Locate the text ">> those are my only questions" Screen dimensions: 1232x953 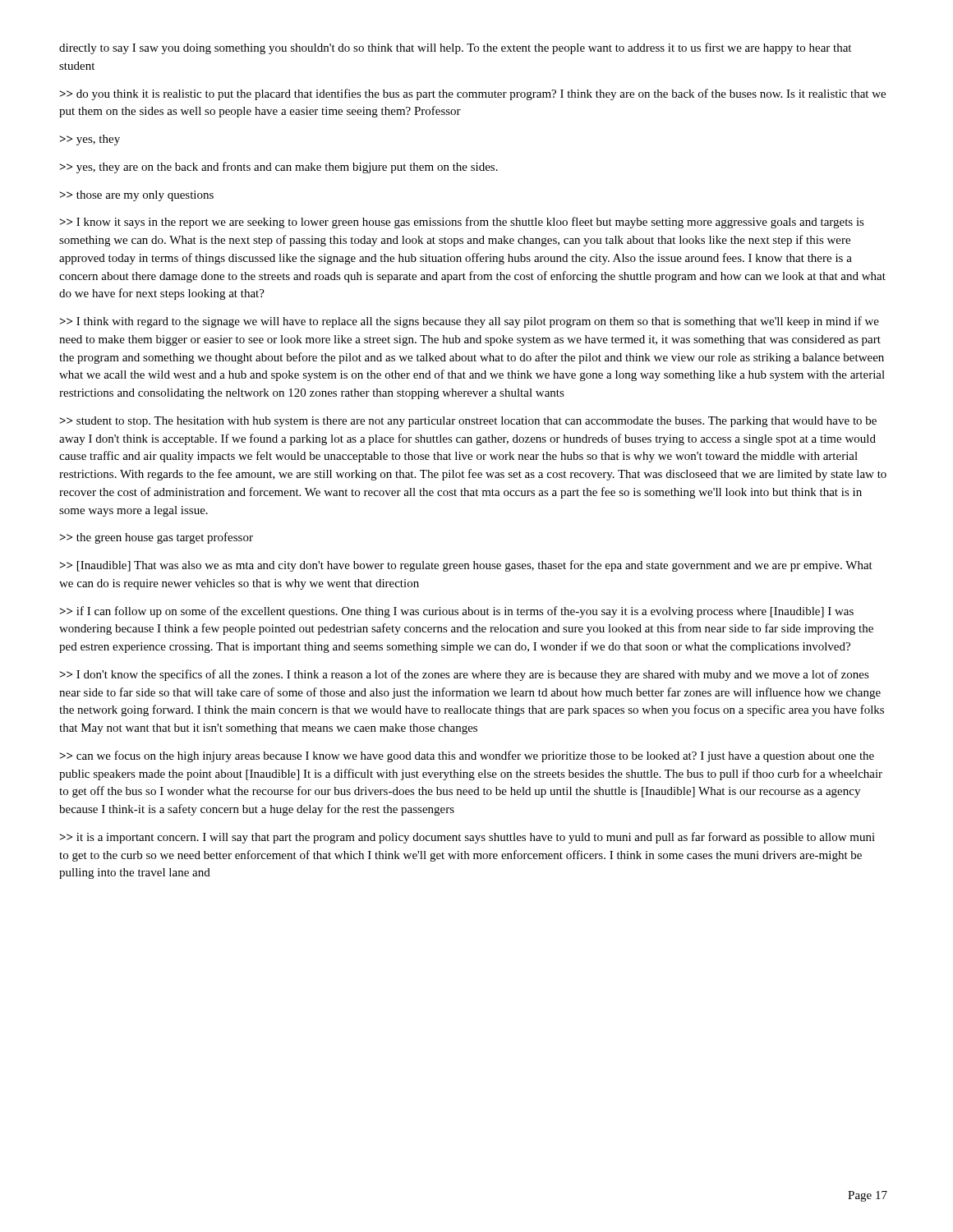pyautogui.click(x=137, y=194)
